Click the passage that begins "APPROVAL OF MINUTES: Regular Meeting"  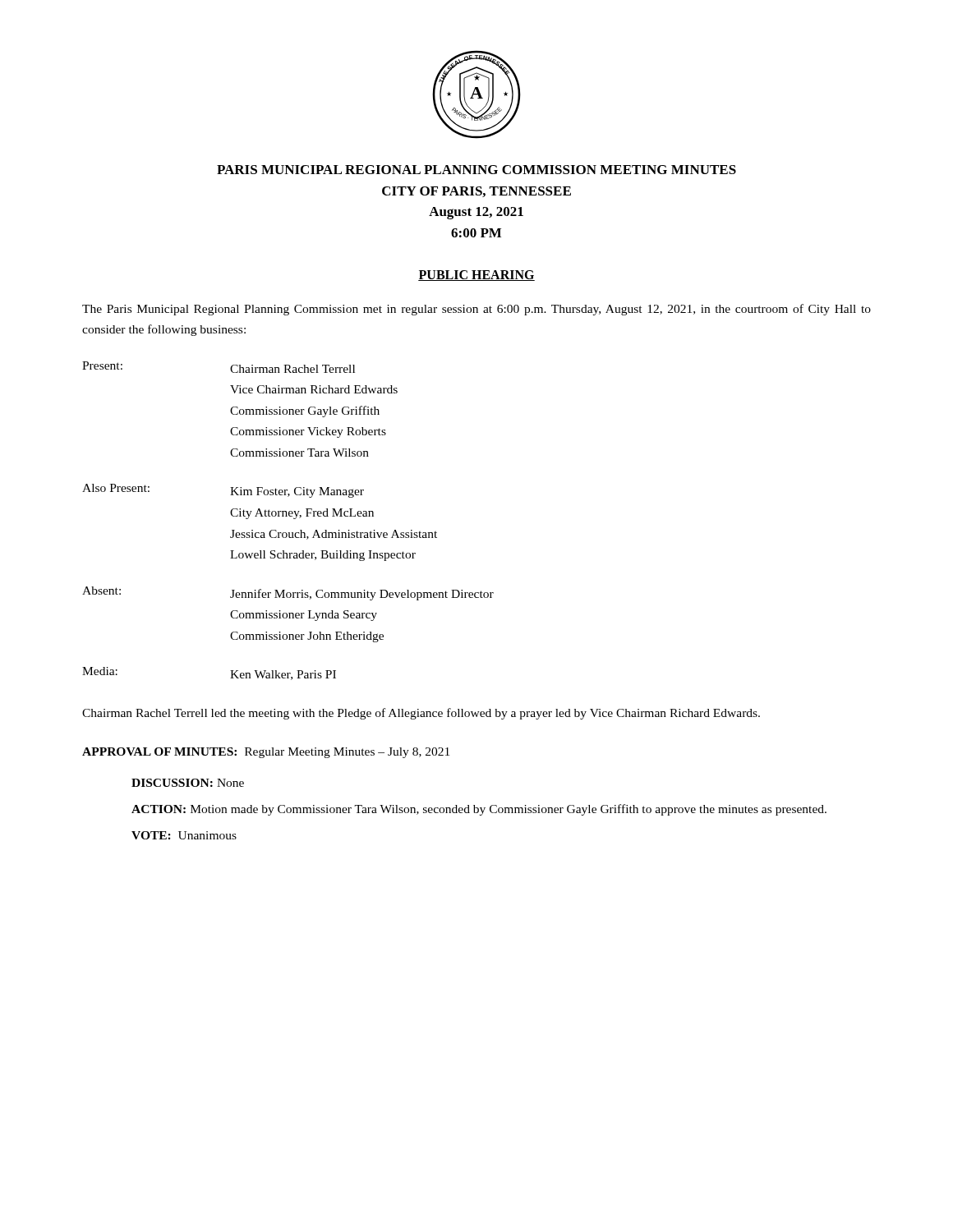(266, 751)
